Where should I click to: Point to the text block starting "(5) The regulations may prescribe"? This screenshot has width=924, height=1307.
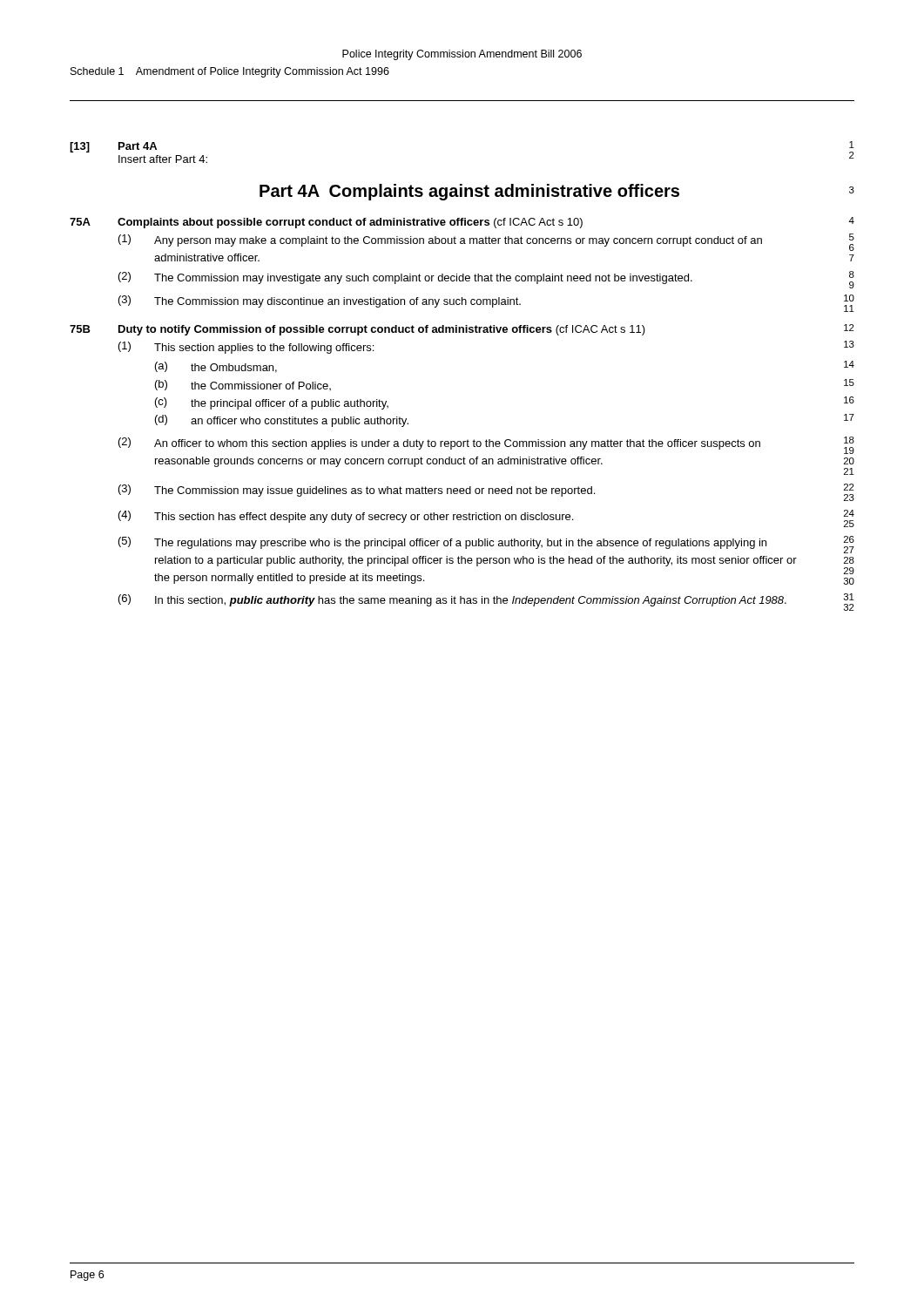(x=462, y=560)
